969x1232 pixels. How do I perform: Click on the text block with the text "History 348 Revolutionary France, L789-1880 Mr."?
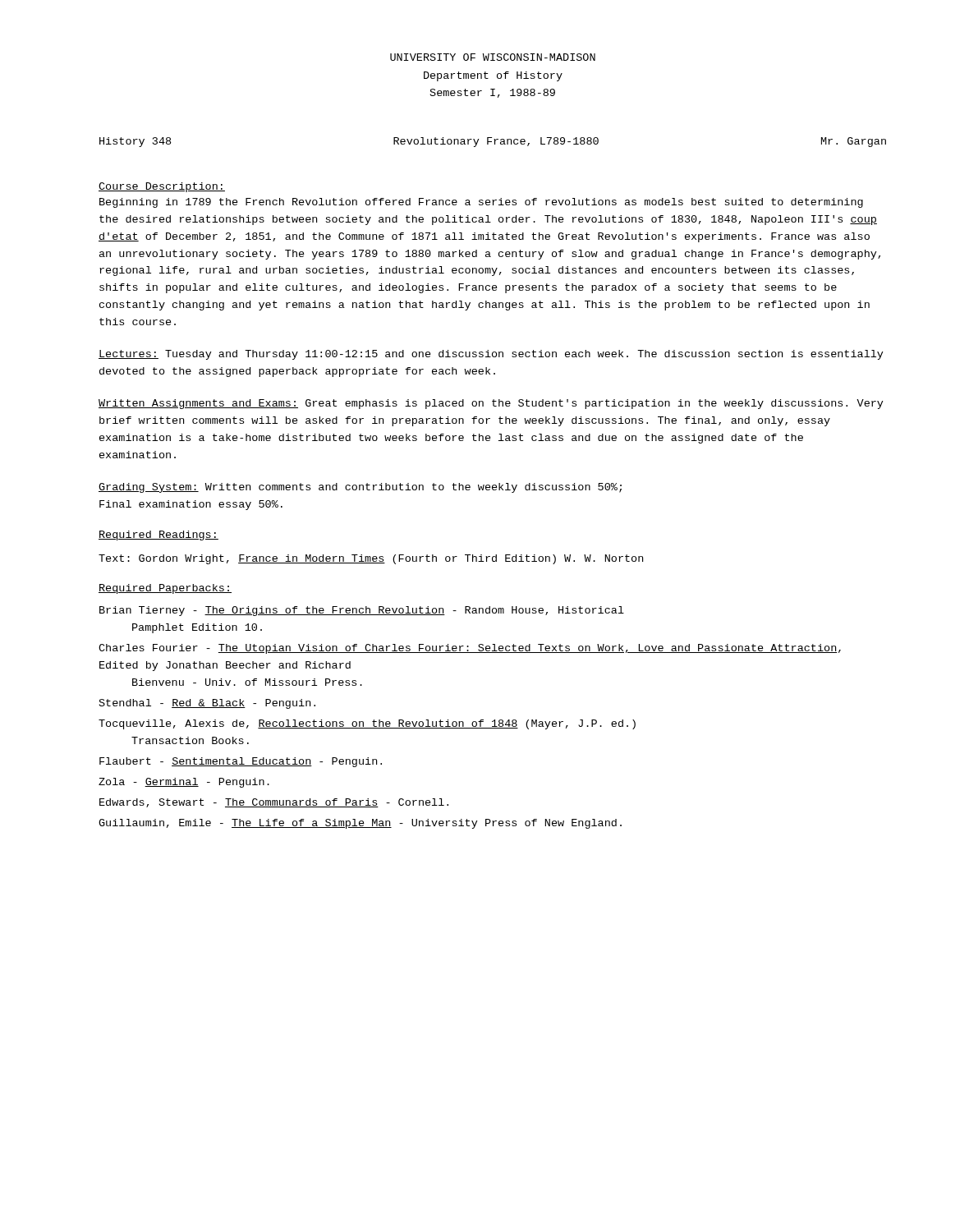coord(493,142)
